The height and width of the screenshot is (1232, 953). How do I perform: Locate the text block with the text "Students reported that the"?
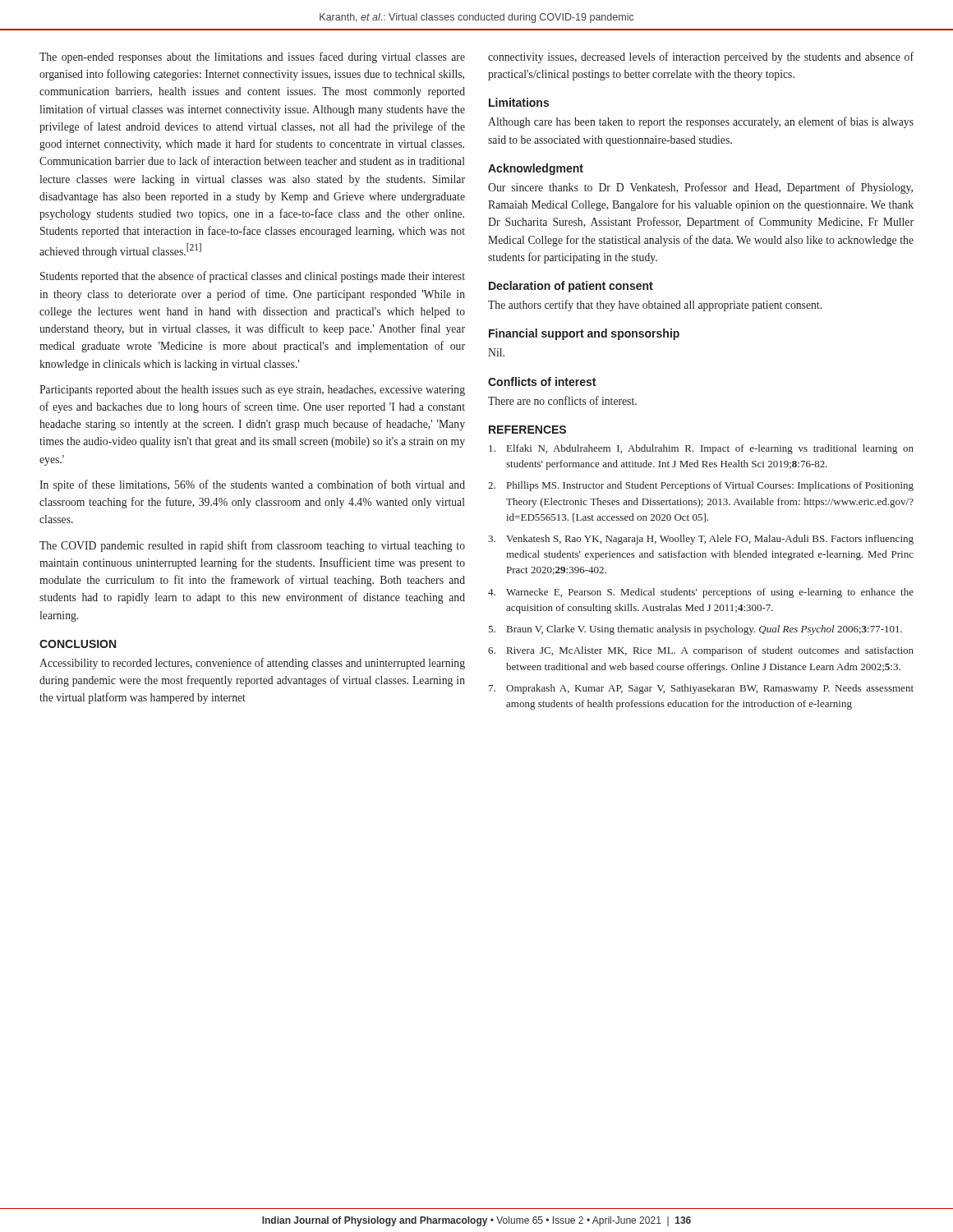[252, 320]
